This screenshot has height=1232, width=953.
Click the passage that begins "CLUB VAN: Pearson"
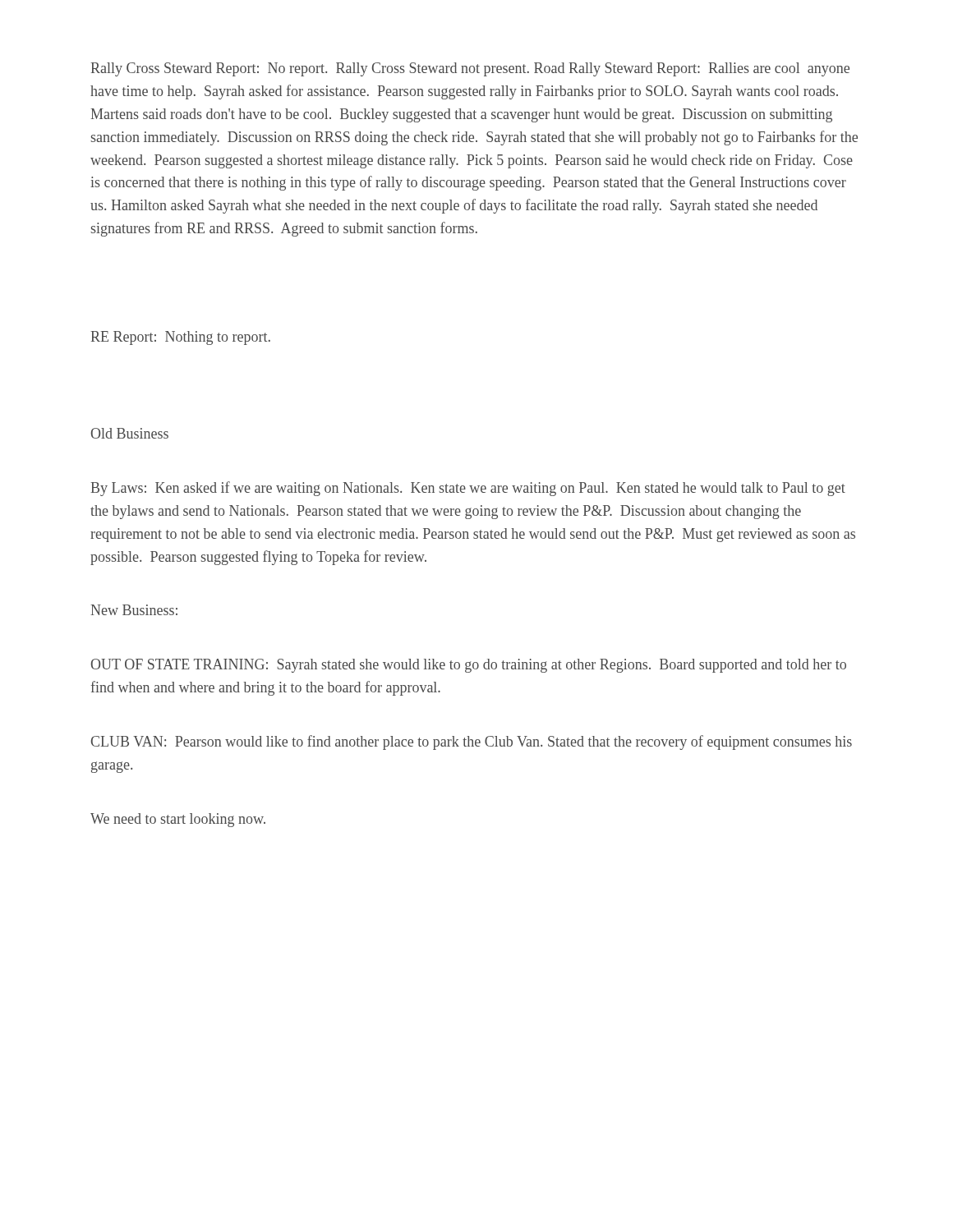(x=471, y=753)
